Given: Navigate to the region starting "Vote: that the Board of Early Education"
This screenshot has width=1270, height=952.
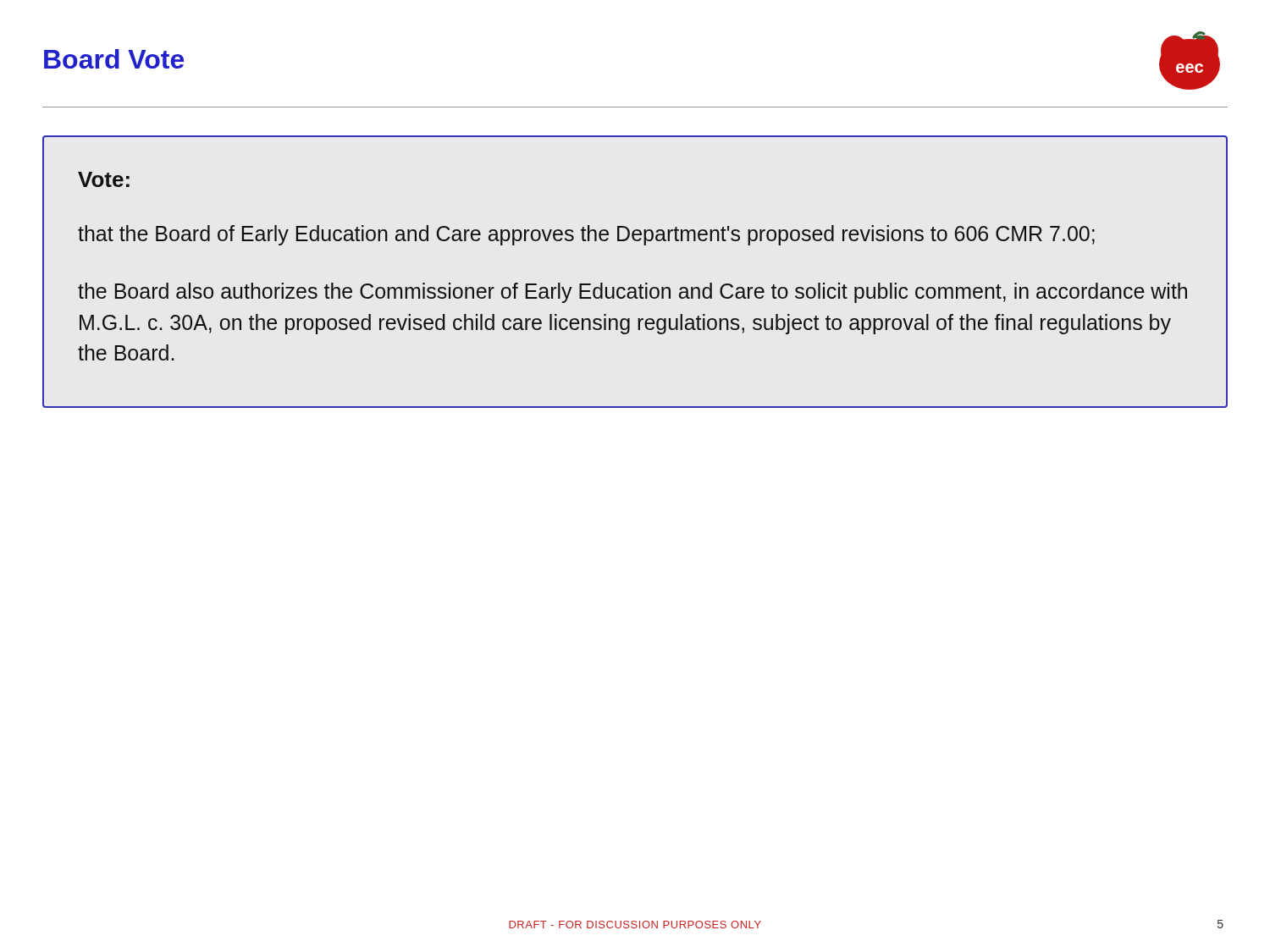Looking at the screenshot, I should point(104,179).
